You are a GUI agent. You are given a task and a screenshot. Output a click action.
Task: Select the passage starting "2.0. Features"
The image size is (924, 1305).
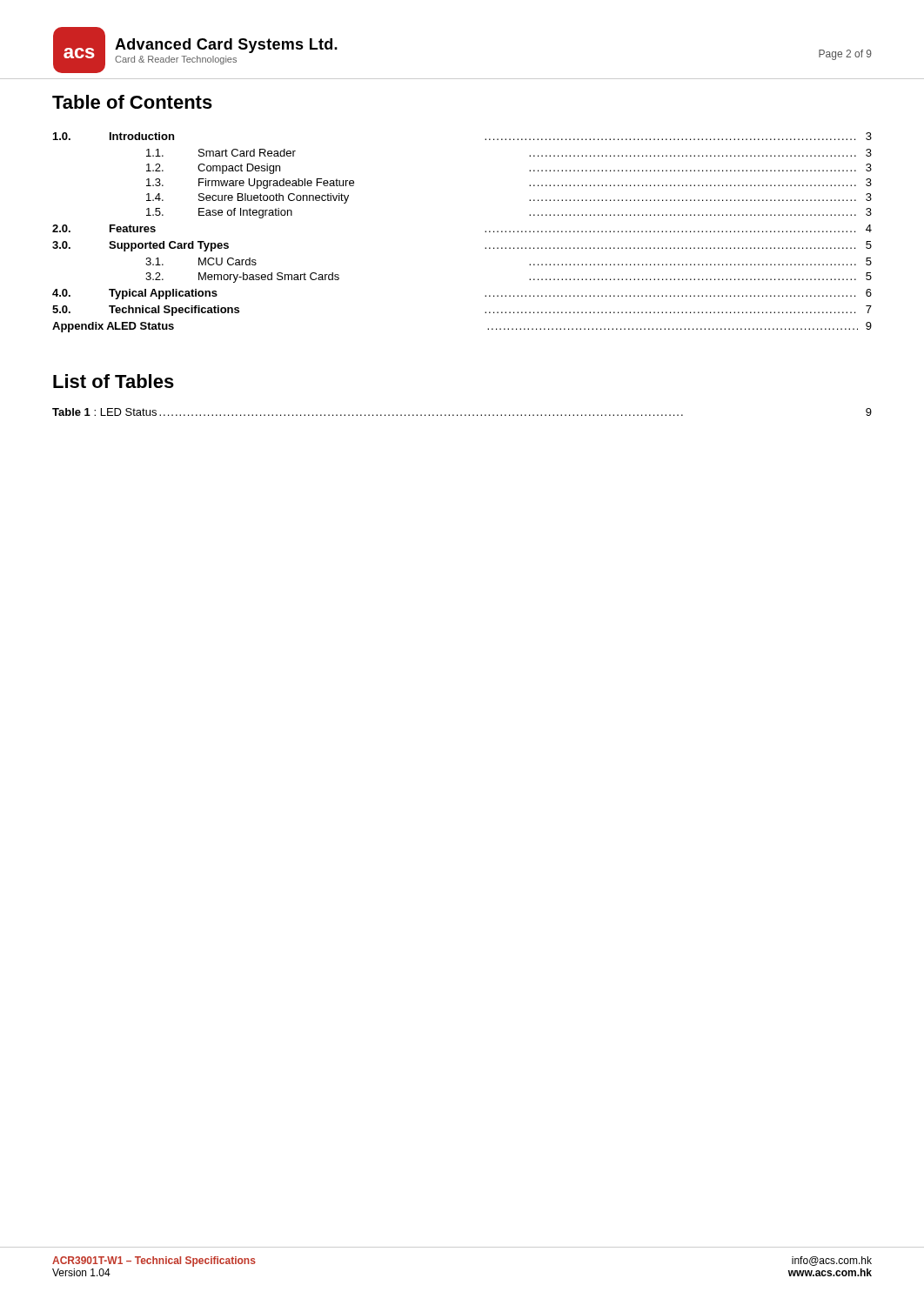tap(66, 228)
